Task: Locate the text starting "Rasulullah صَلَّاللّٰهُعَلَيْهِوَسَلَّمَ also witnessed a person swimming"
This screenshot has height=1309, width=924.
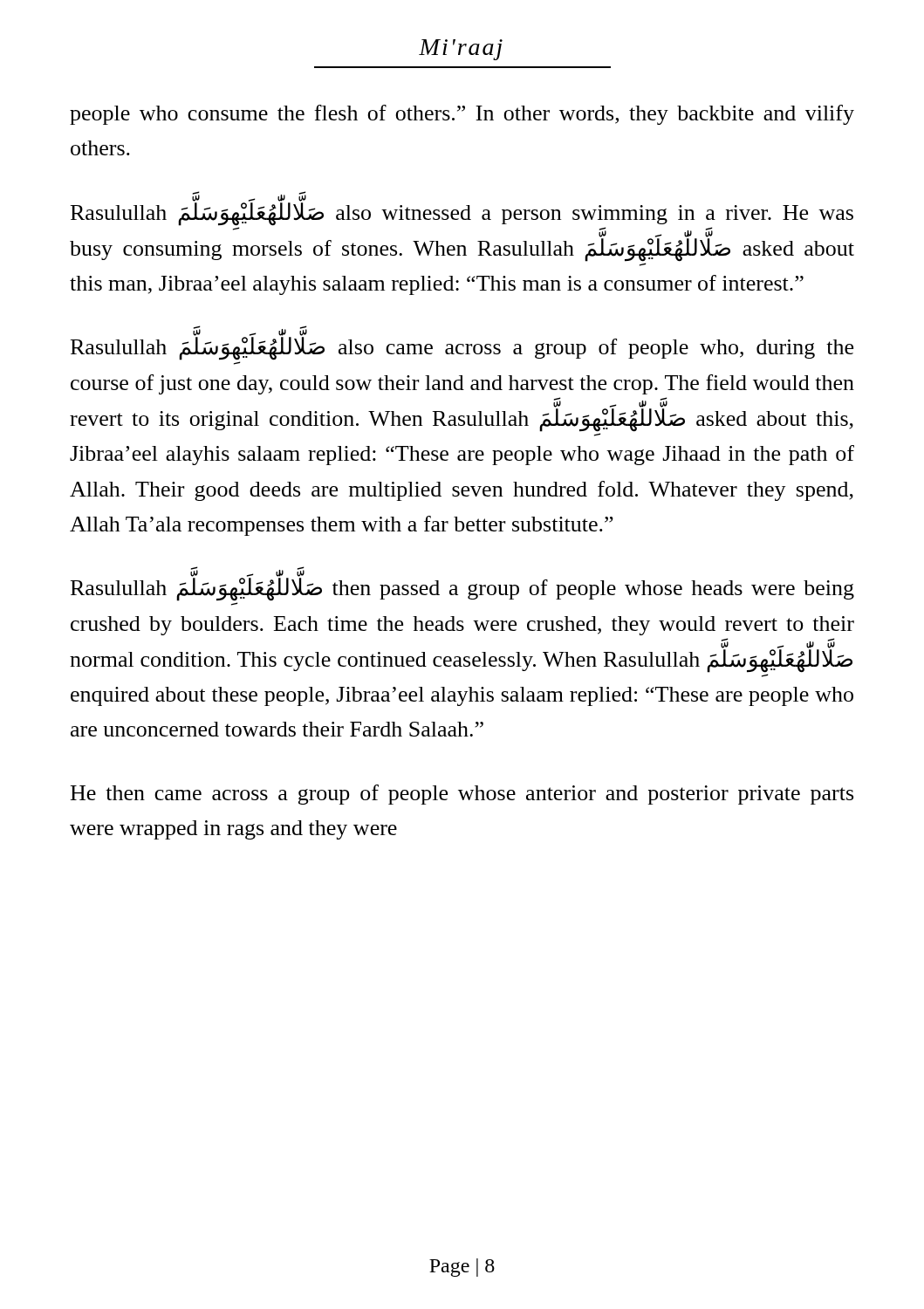Action: click(462, 247)
